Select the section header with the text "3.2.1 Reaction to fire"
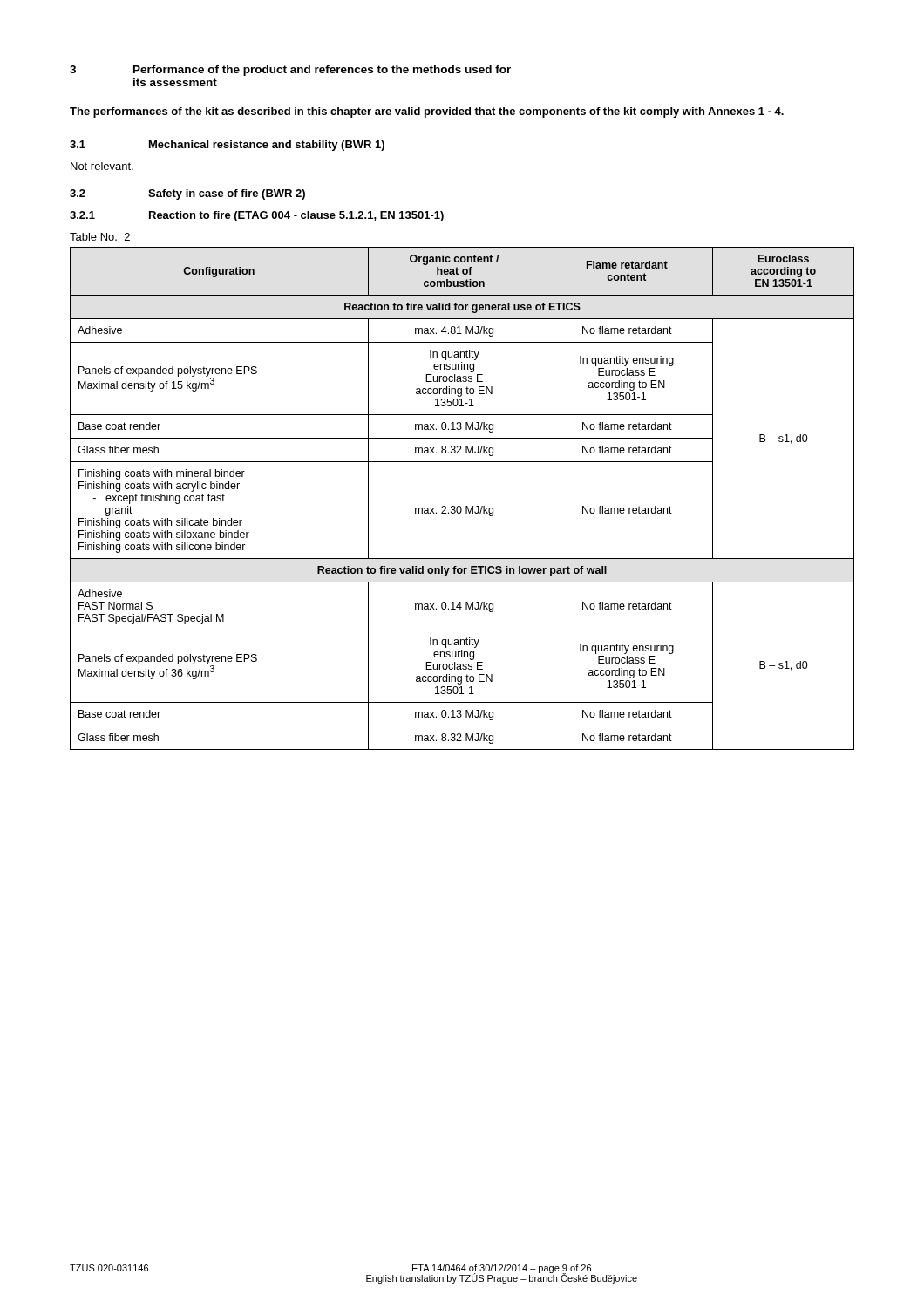 (257, 215)
